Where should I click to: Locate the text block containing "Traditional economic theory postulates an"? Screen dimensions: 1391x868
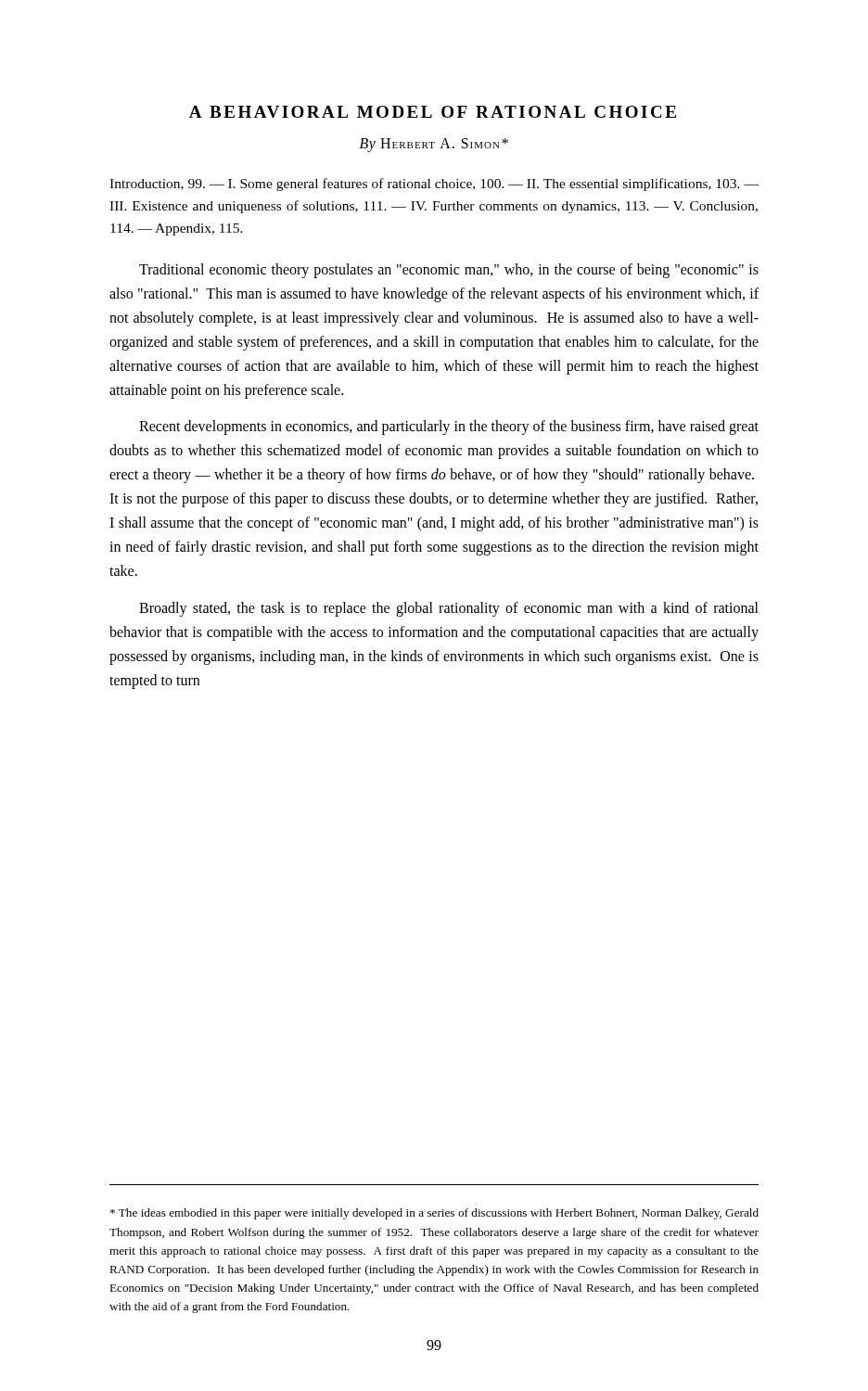point(434,329)
